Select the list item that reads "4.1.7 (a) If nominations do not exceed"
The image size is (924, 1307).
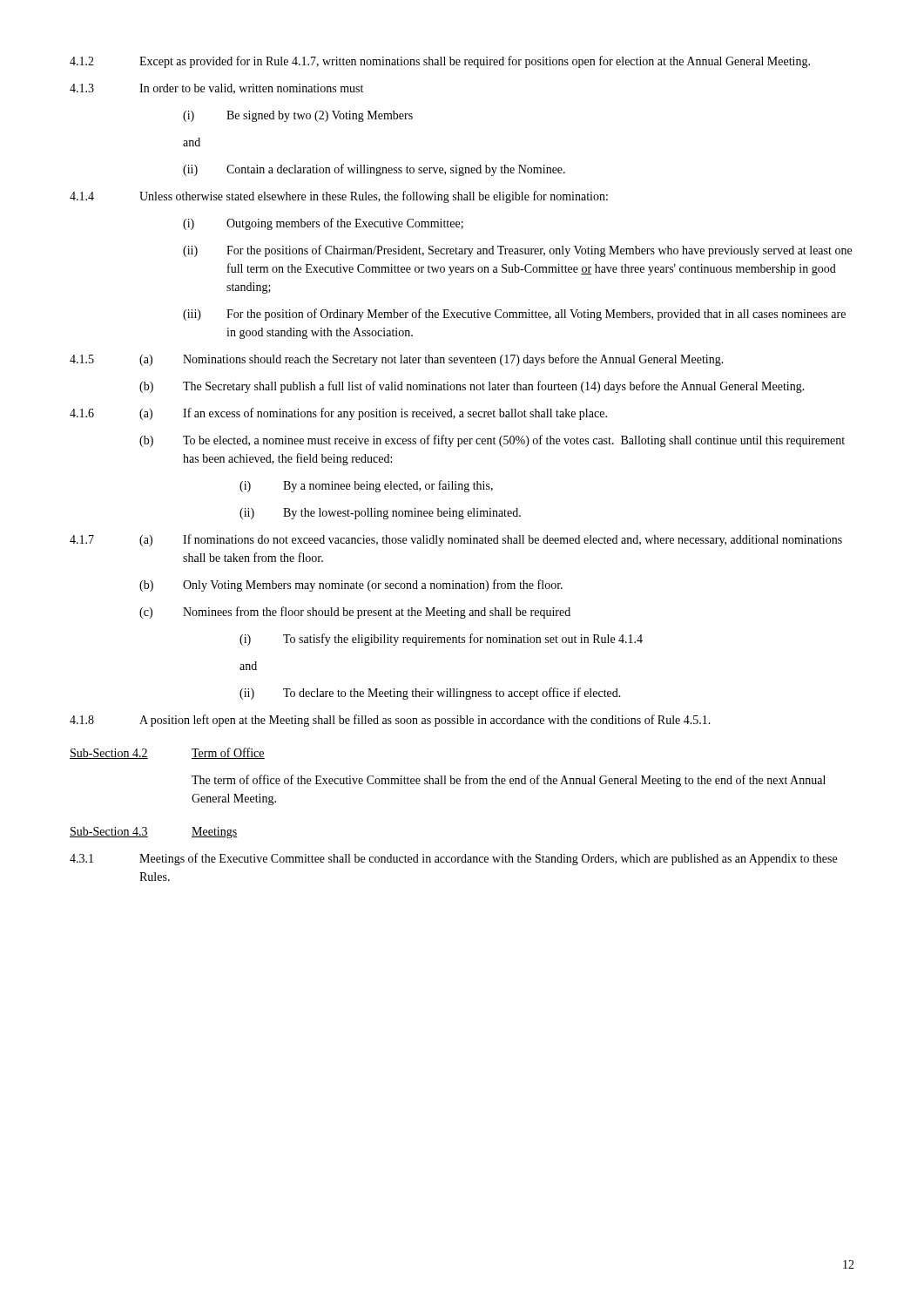tap(462, 549)
